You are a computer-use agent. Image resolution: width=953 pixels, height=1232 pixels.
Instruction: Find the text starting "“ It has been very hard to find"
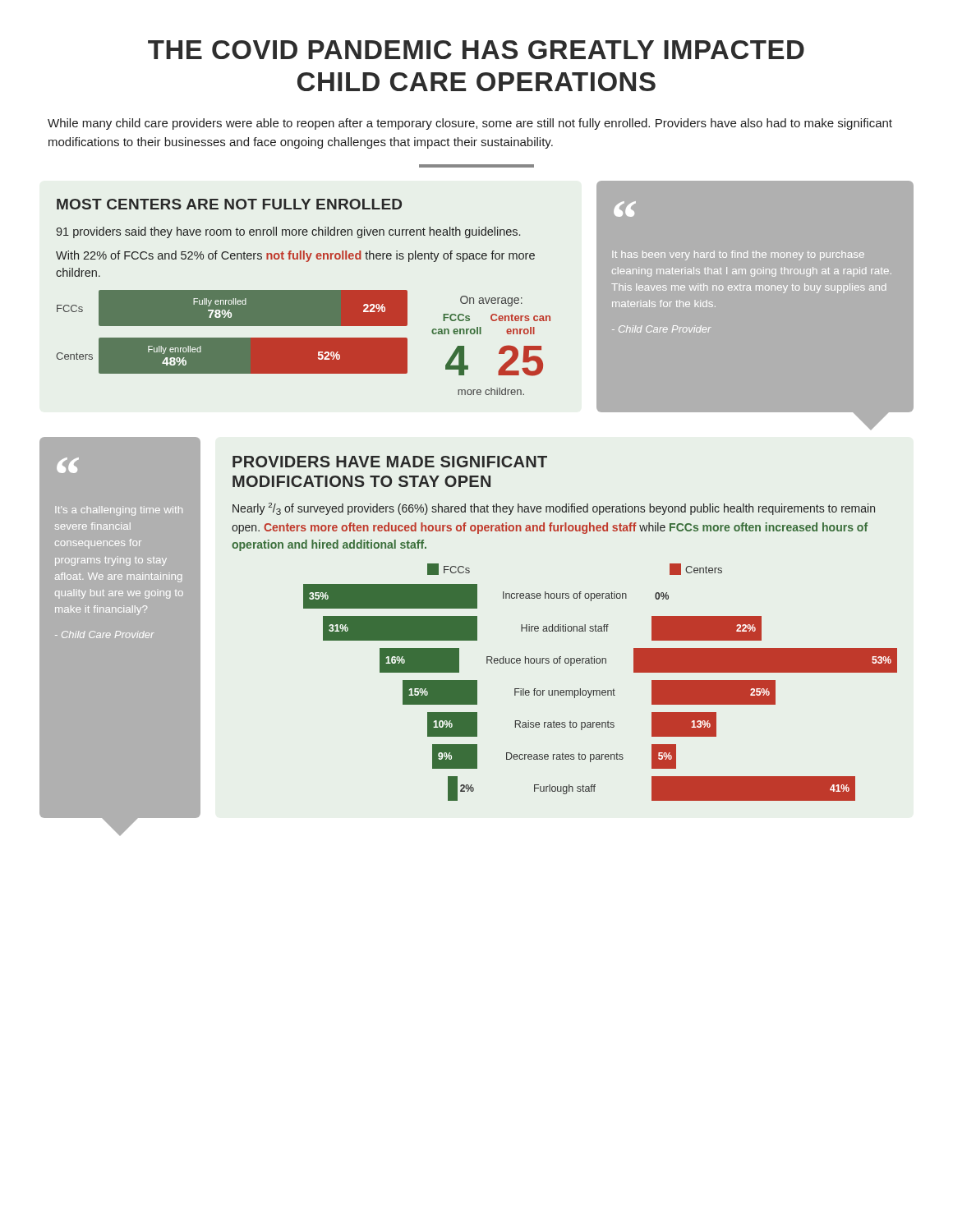click(755, 301)
